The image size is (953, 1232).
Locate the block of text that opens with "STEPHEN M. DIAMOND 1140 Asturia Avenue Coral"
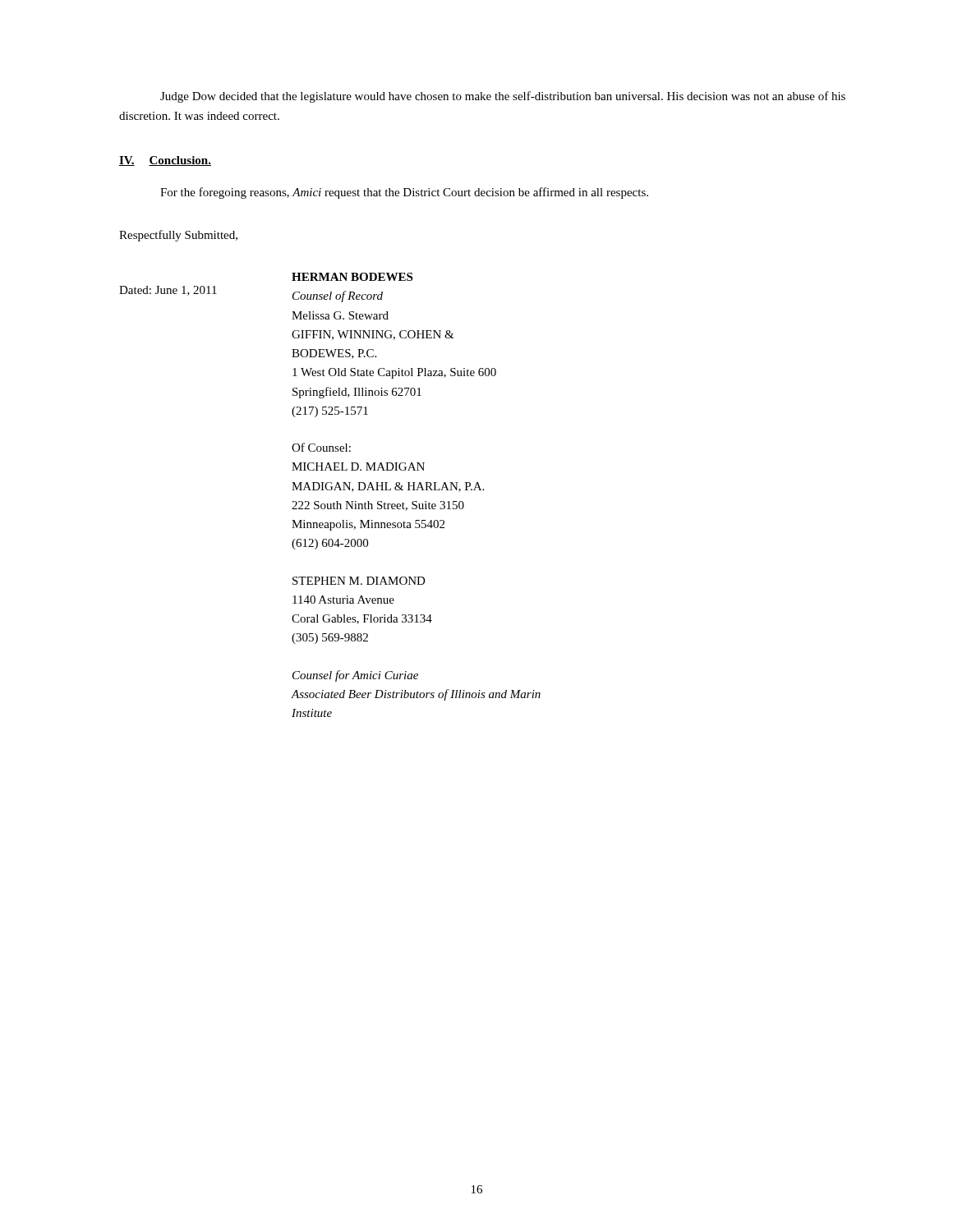coord(359,581)
